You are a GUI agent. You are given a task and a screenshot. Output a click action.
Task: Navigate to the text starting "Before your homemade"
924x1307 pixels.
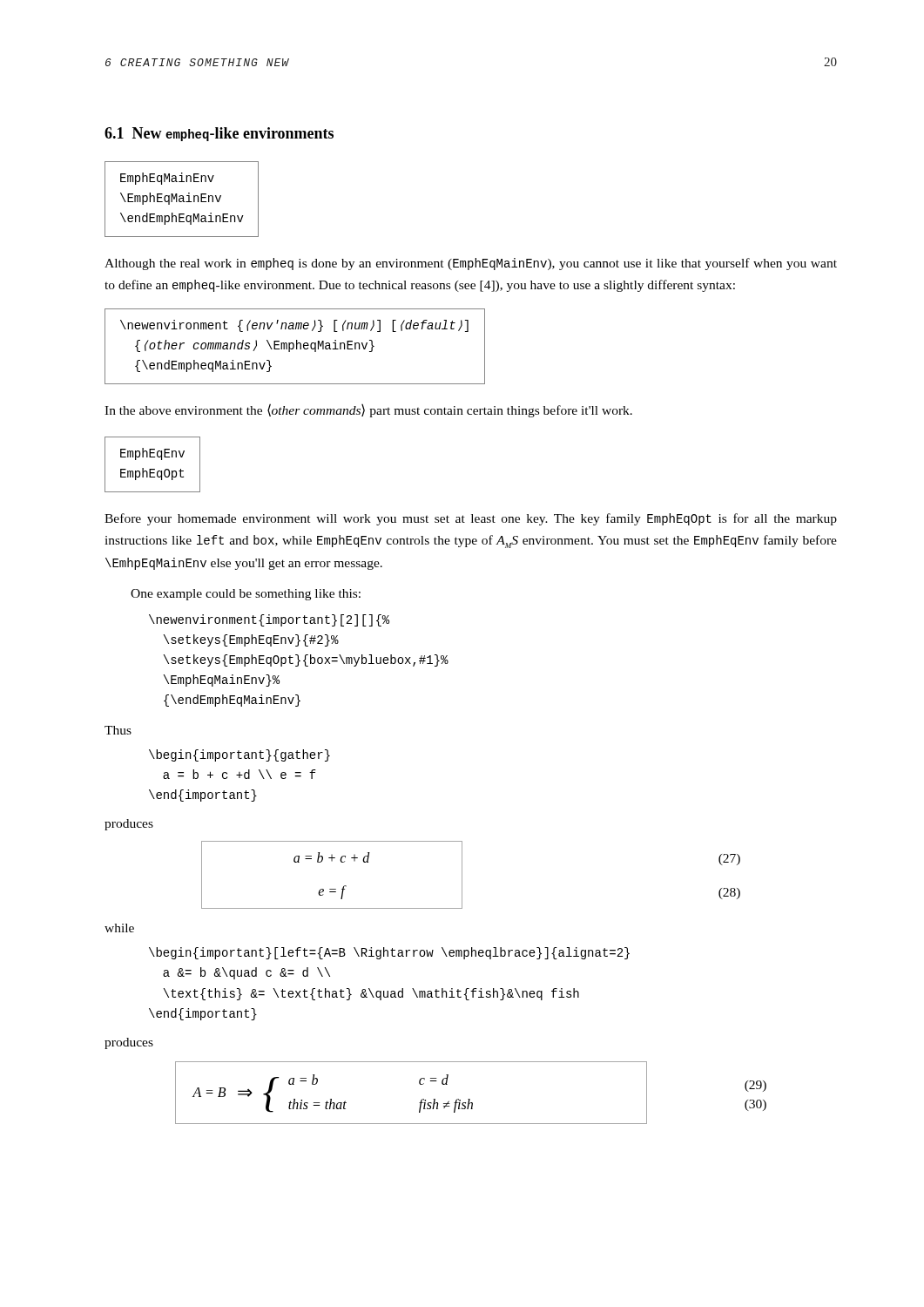point(471,541)
